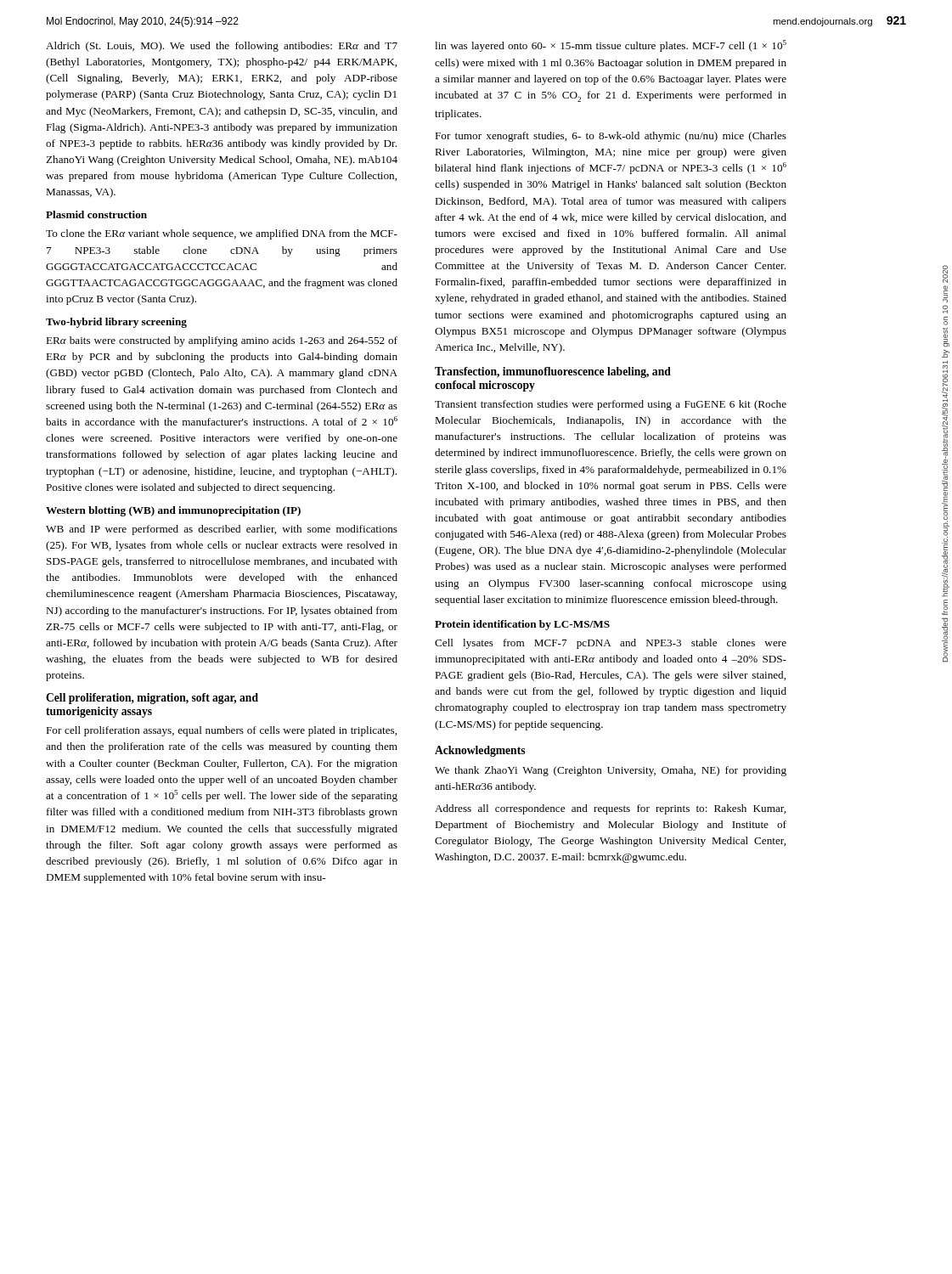Image resolution: width=952 pixels, height=1274 pixels.
Task: Locate the block of text that opens with "For cell proliferation assays, equal"
Action: tap(222, 804)
